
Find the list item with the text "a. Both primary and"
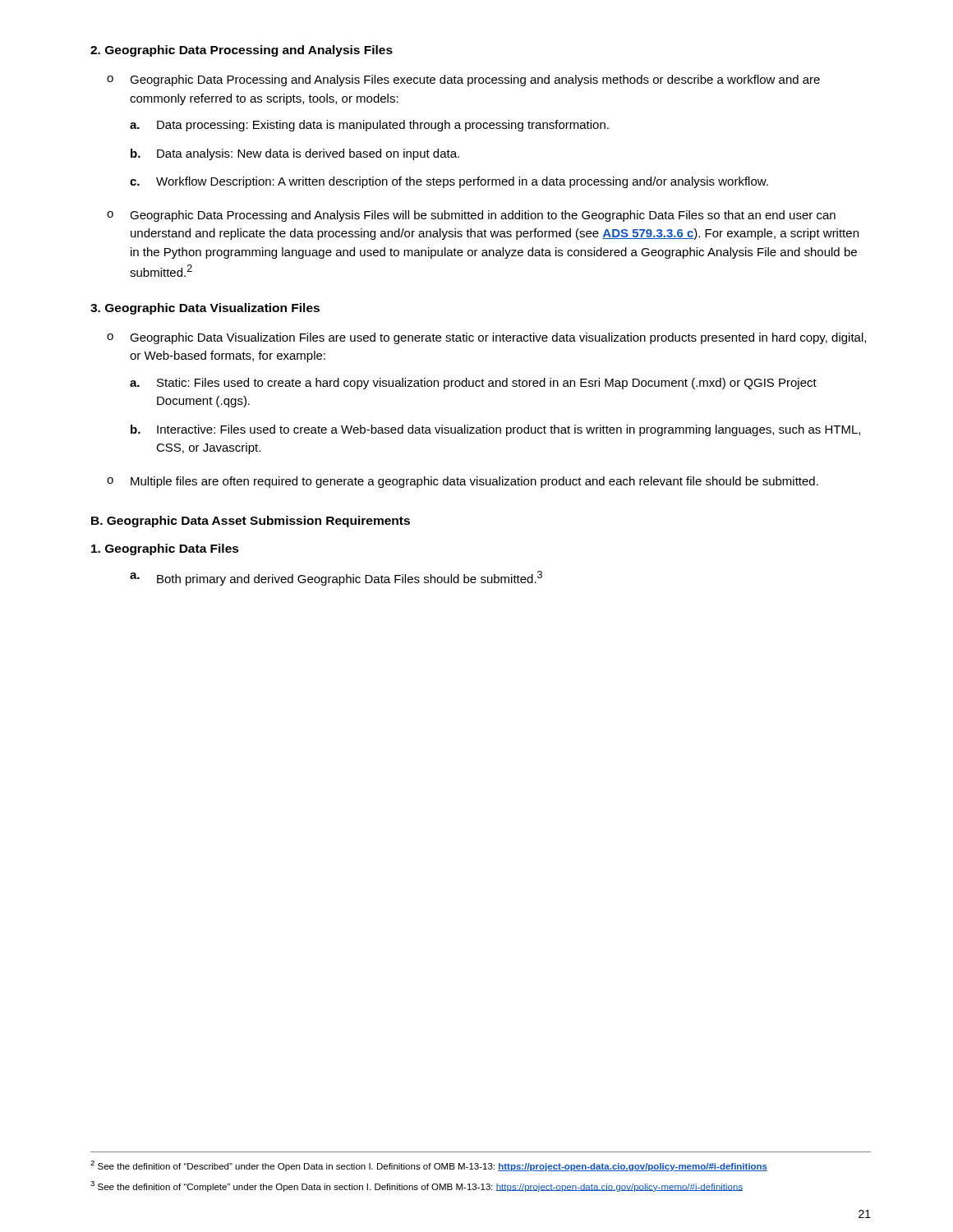(x=500, y=578)
